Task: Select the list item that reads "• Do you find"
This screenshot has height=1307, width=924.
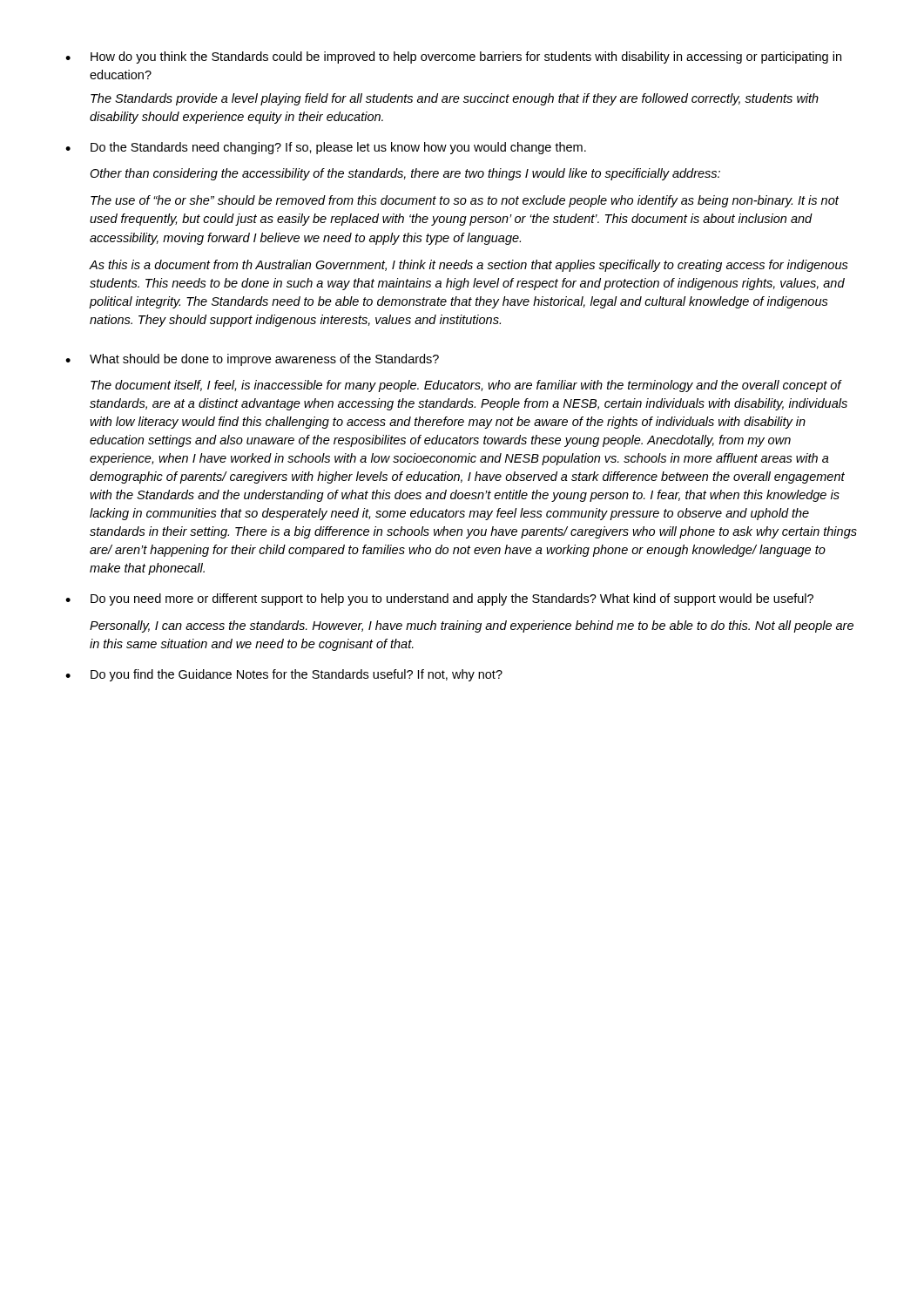Action: (462, 676)
